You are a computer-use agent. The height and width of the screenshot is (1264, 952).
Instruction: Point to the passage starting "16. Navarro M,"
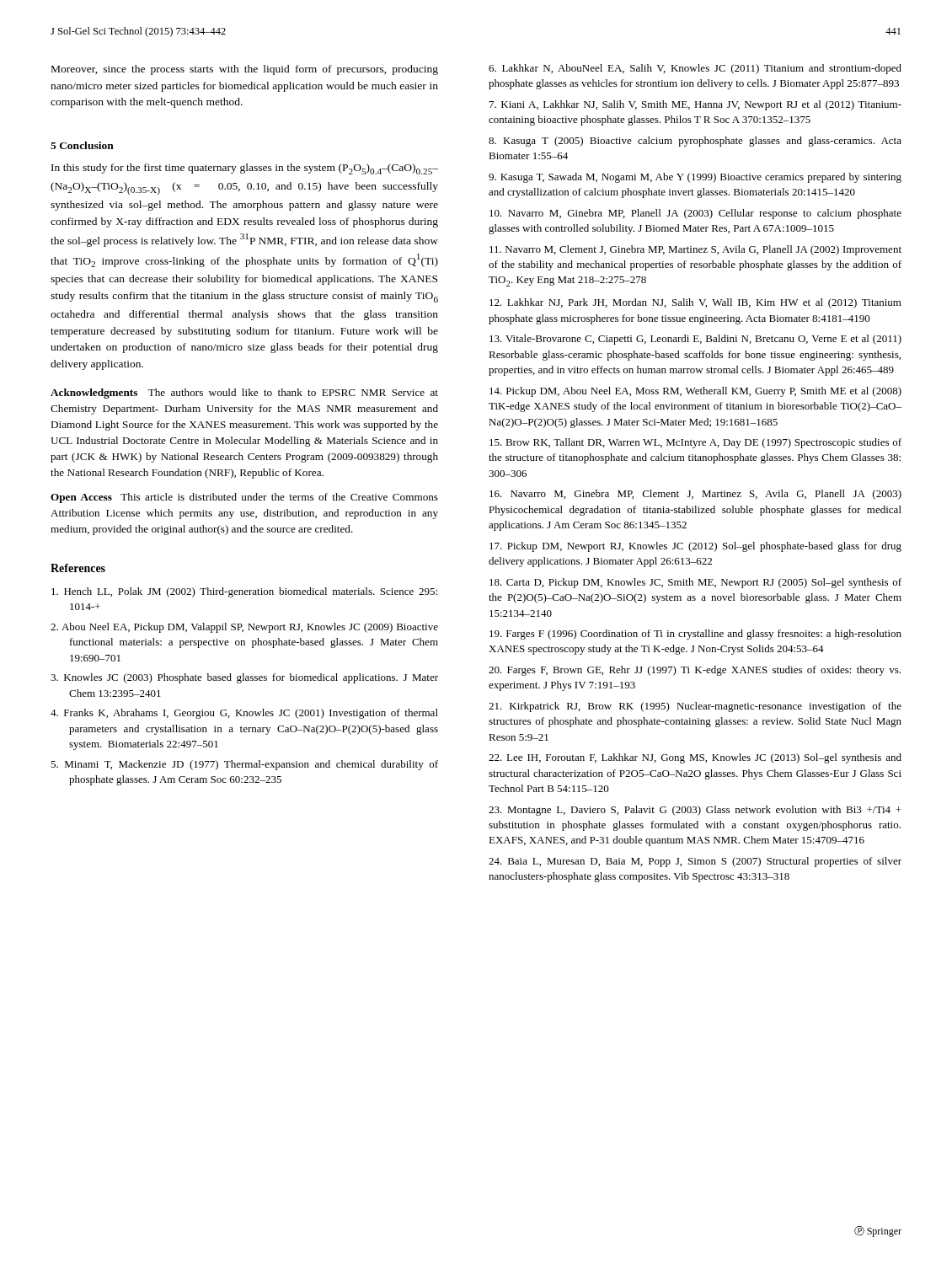coord(695,509)
